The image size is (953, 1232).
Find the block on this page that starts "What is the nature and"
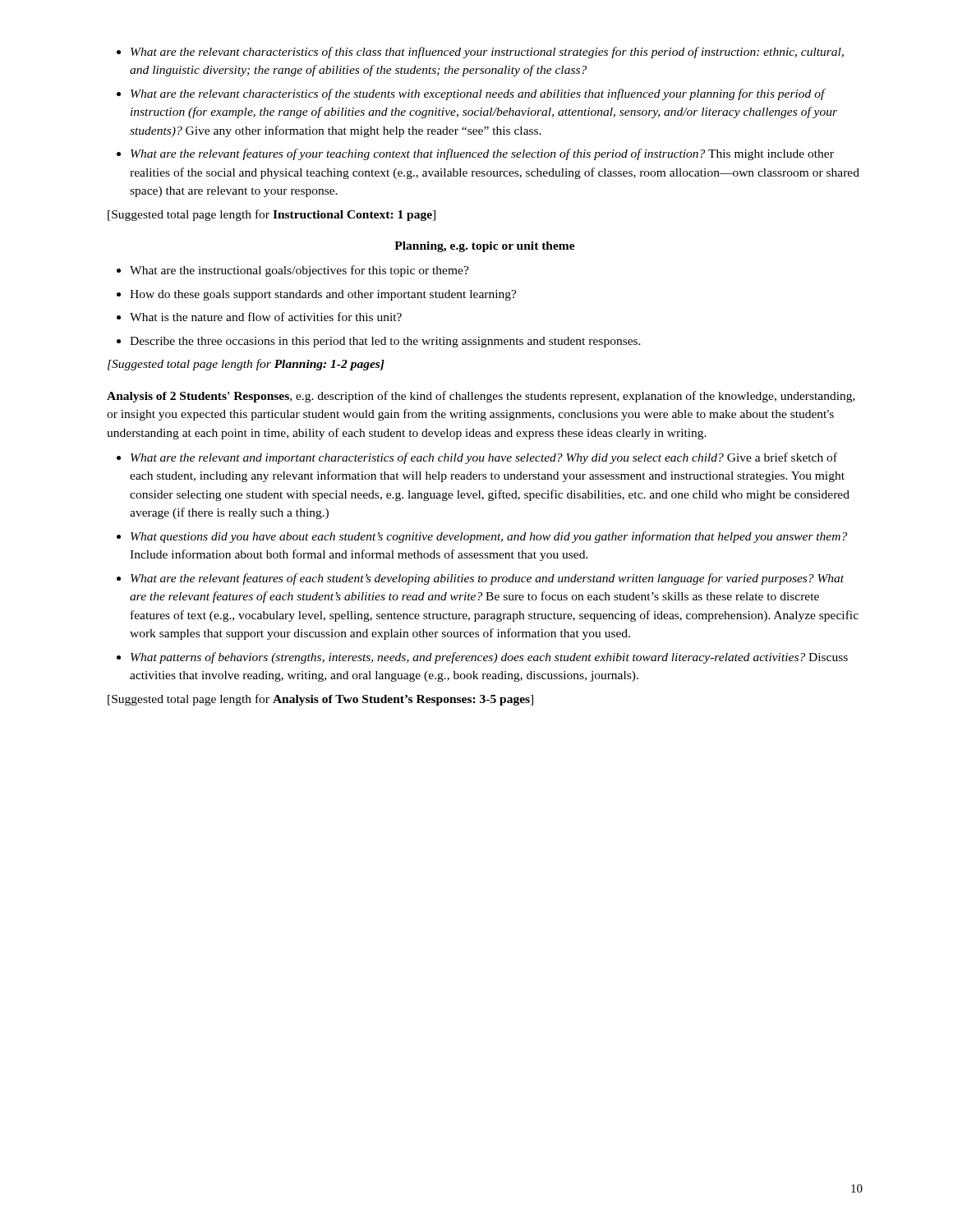click(x=266, y=317)
